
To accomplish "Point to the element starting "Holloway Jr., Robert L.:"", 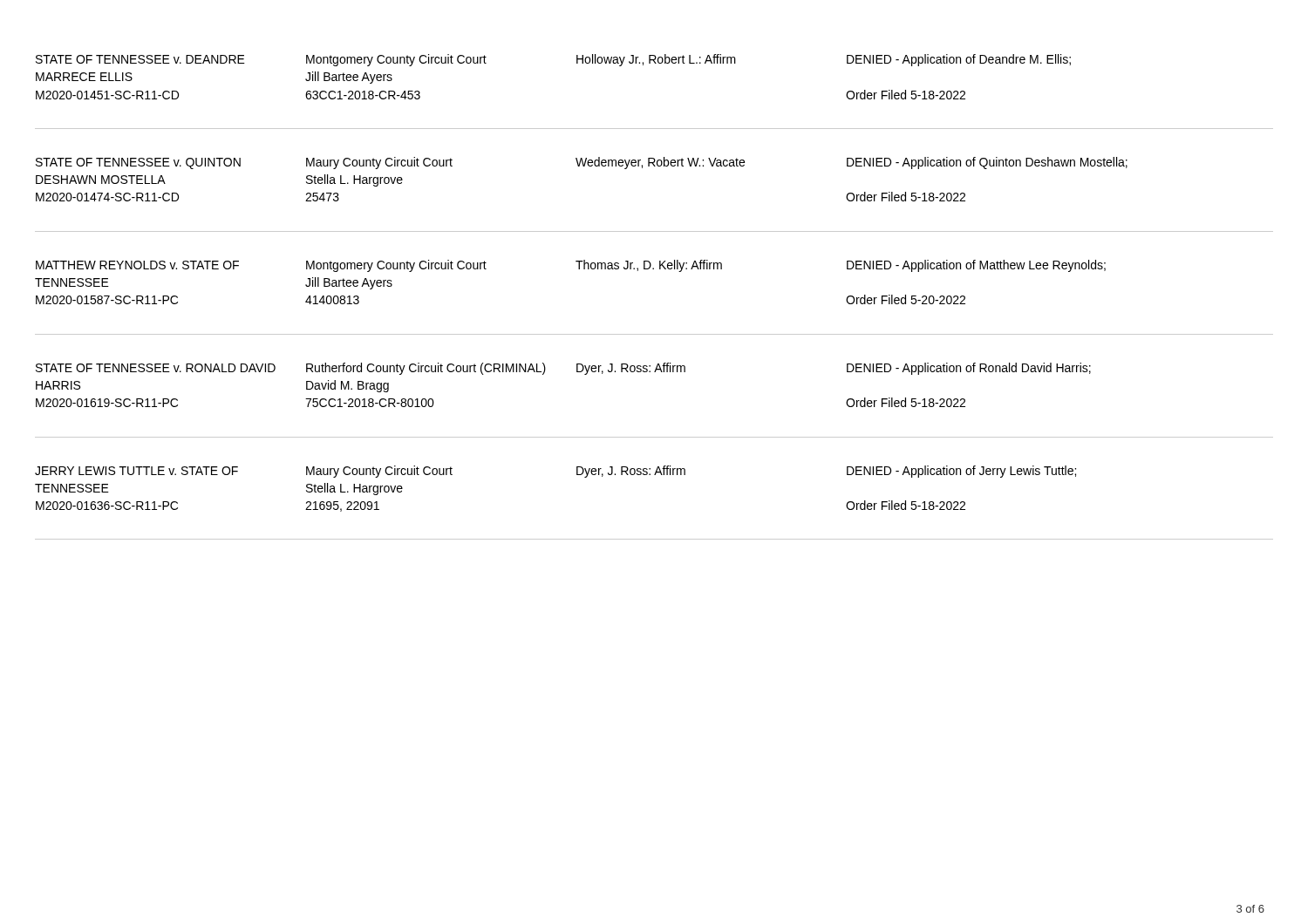I will (656, 59).
